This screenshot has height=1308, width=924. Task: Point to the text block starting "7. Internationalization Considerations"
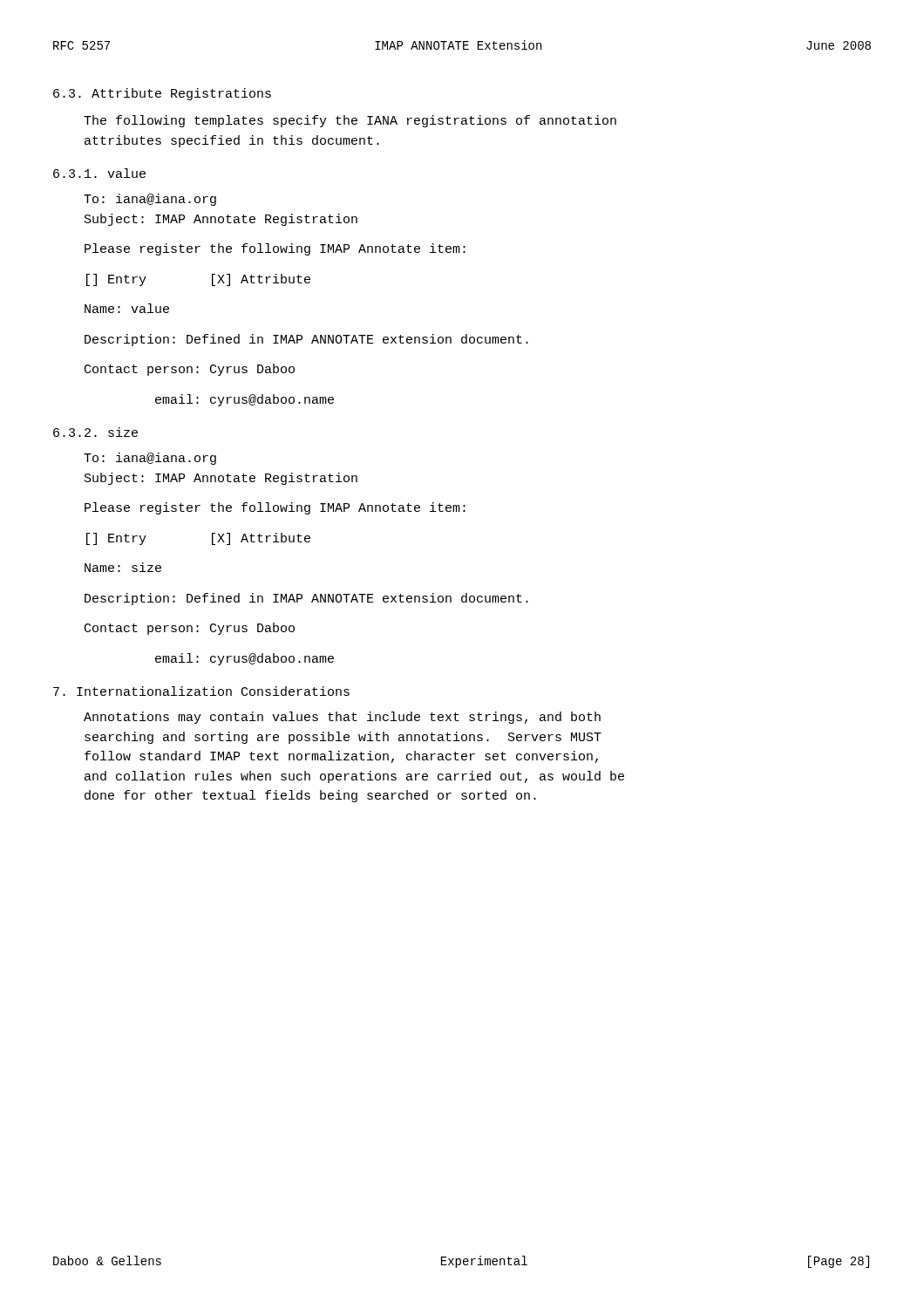tap(201, 693)
